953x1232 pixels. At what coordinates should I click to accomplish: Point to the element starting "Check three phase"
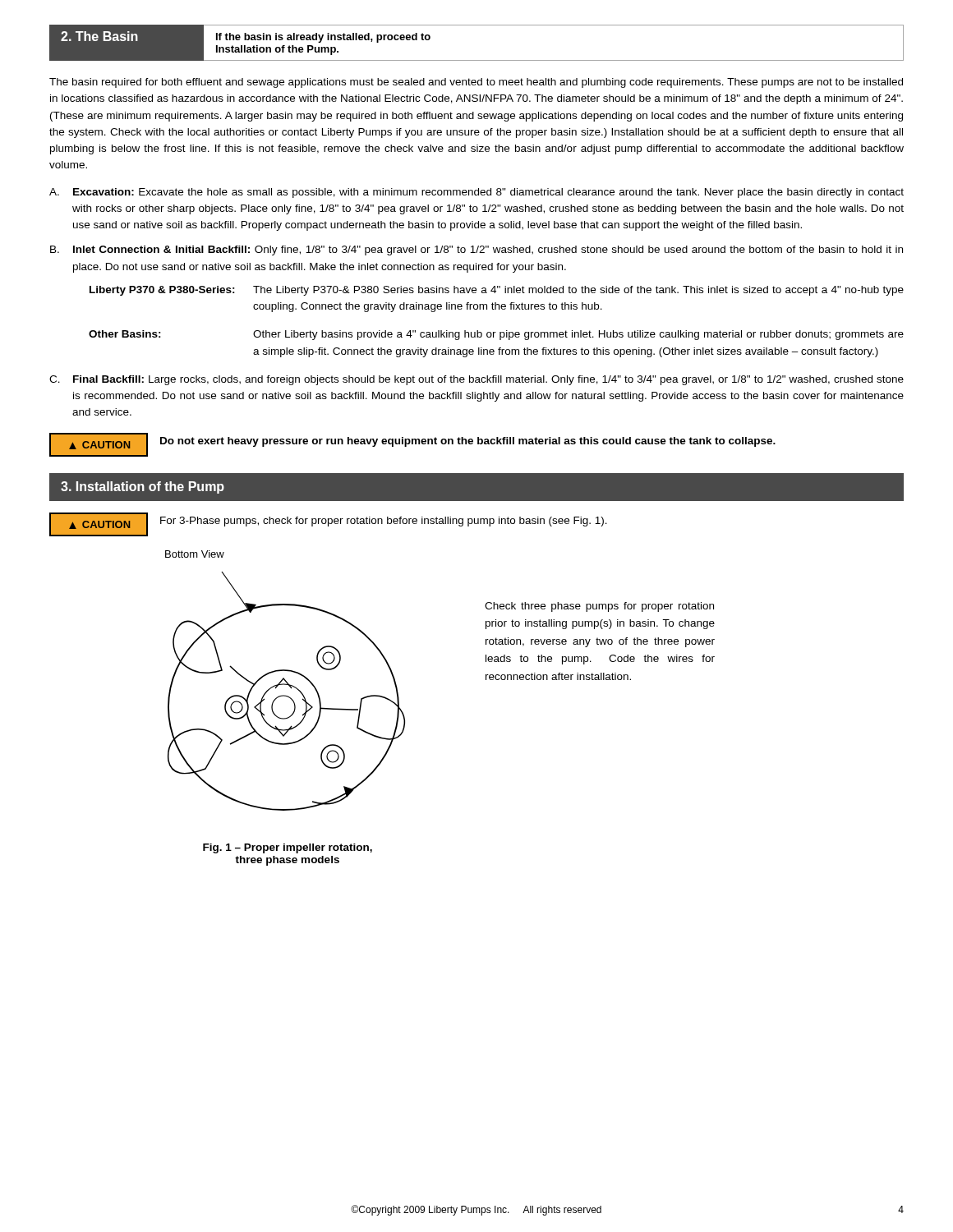(x=600, y=641)
